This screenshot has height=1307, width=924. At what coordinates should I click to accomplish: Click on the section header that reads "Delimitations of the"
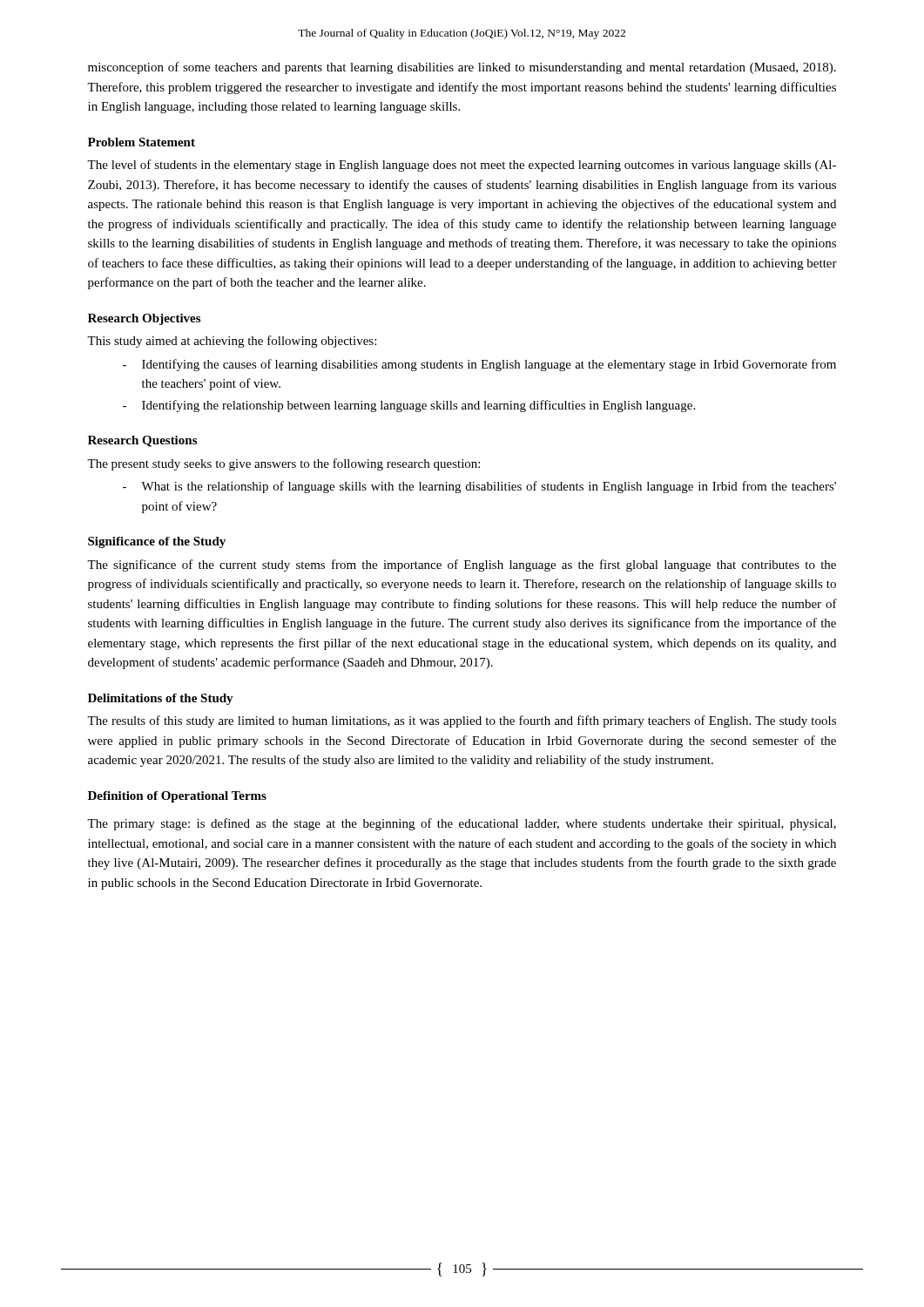(160, 698)
